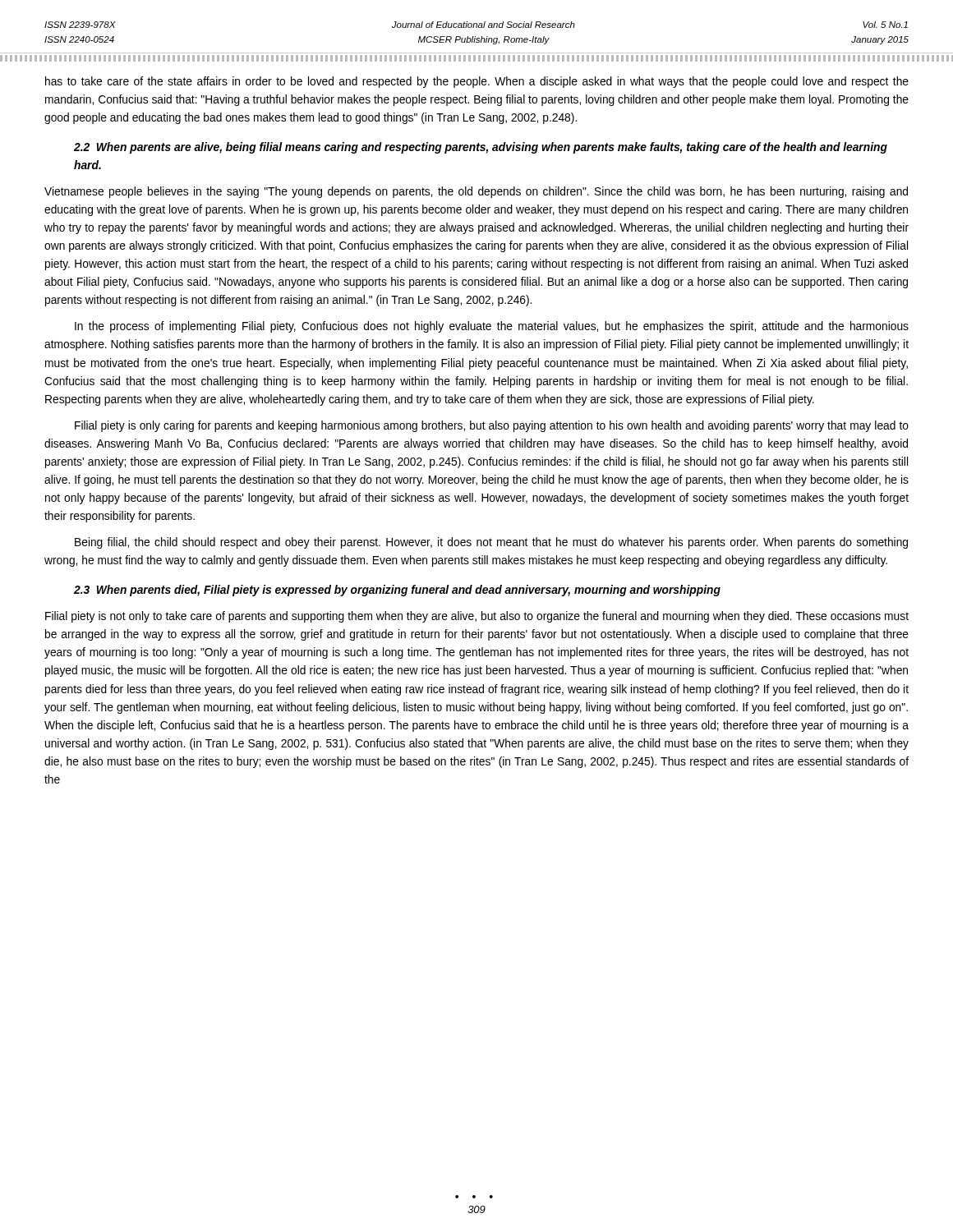Locate the passage starting "Filial piety is not"

click(x=476, y=699)
